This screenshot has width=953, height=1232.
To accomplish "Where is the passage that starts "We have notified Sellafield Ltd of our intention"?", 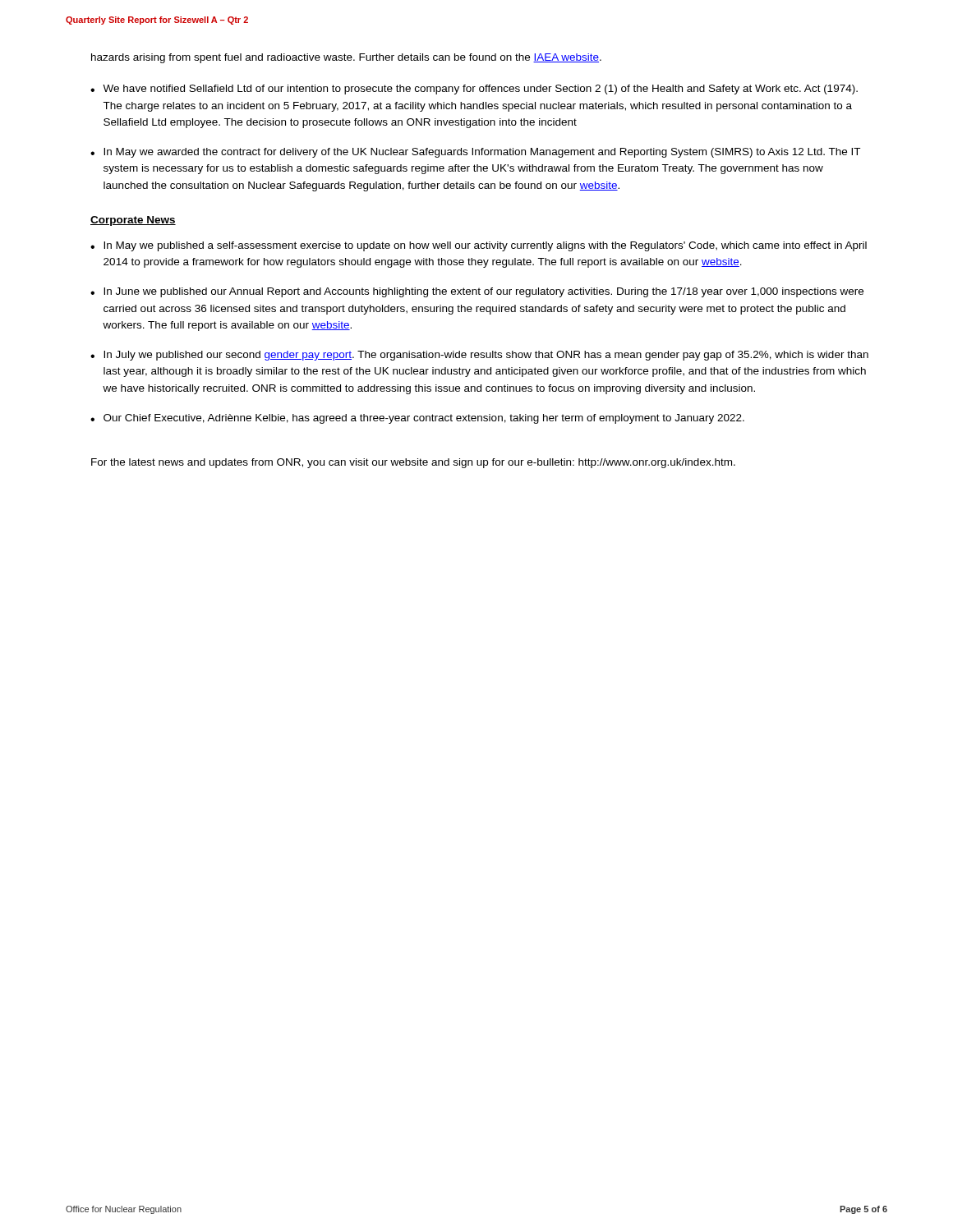I will [487, 106].
